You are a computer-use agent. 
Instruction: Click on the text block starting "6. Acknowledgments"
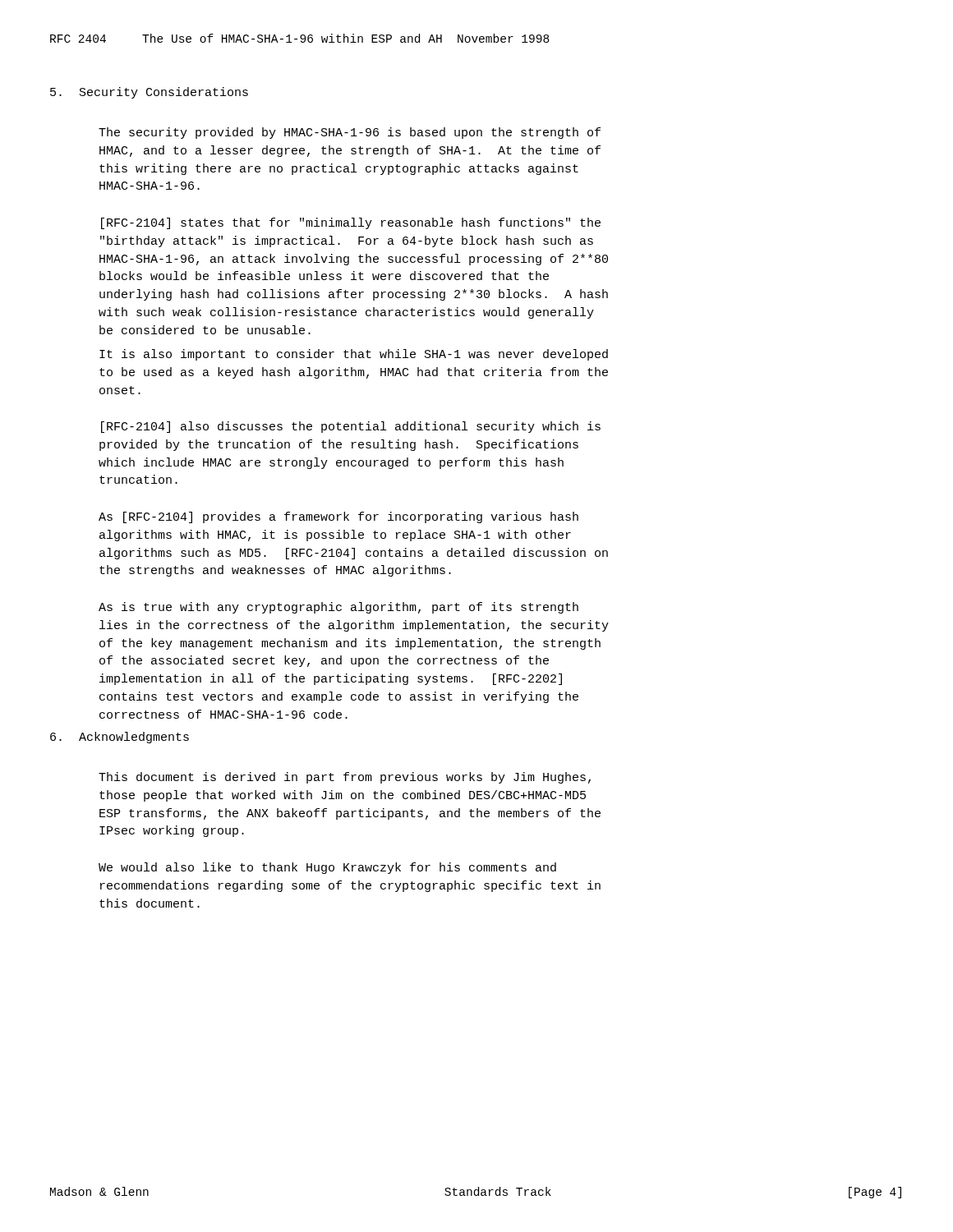[120, 738]
